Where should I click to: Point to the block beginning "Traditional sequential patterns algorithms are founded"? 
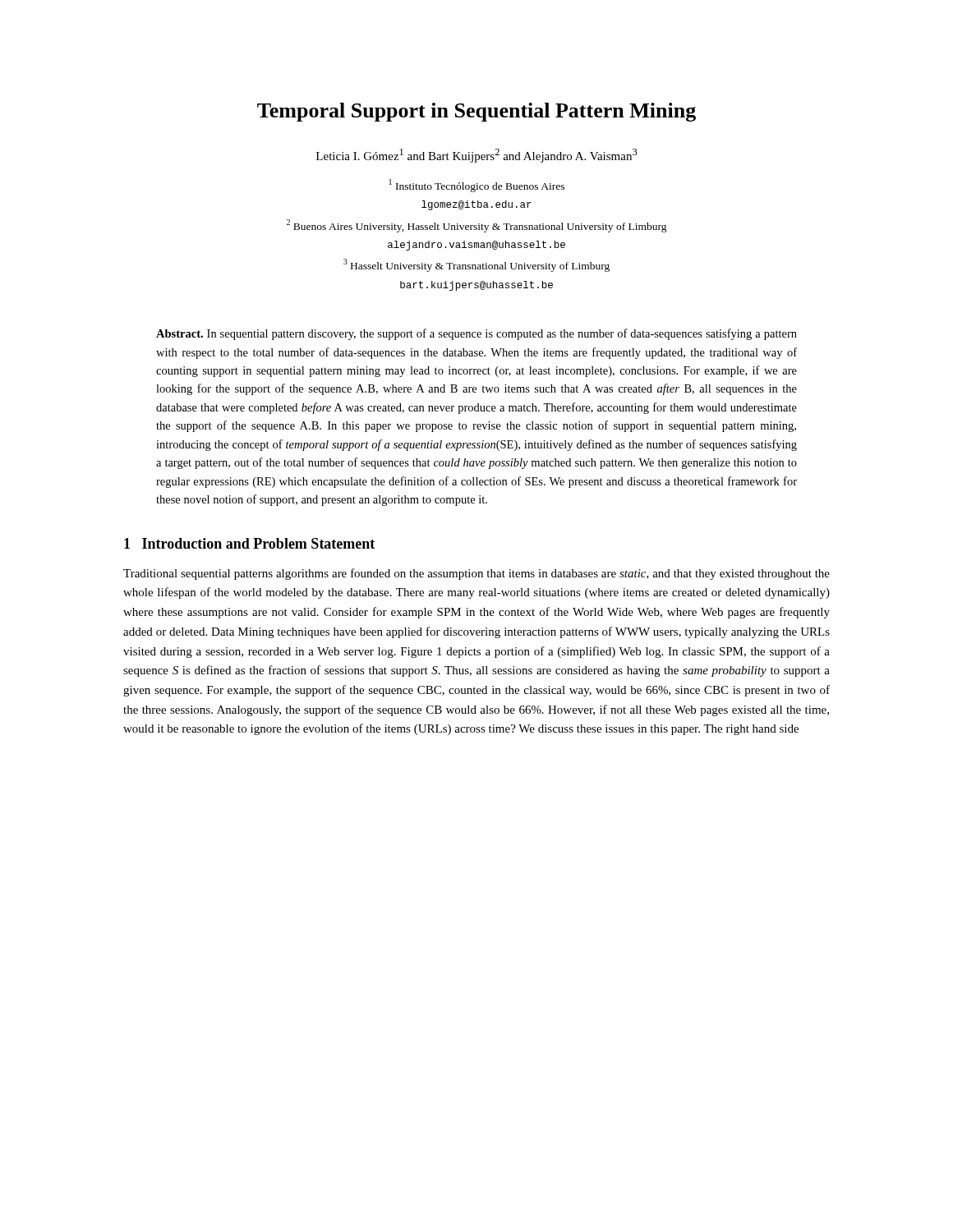476,651
